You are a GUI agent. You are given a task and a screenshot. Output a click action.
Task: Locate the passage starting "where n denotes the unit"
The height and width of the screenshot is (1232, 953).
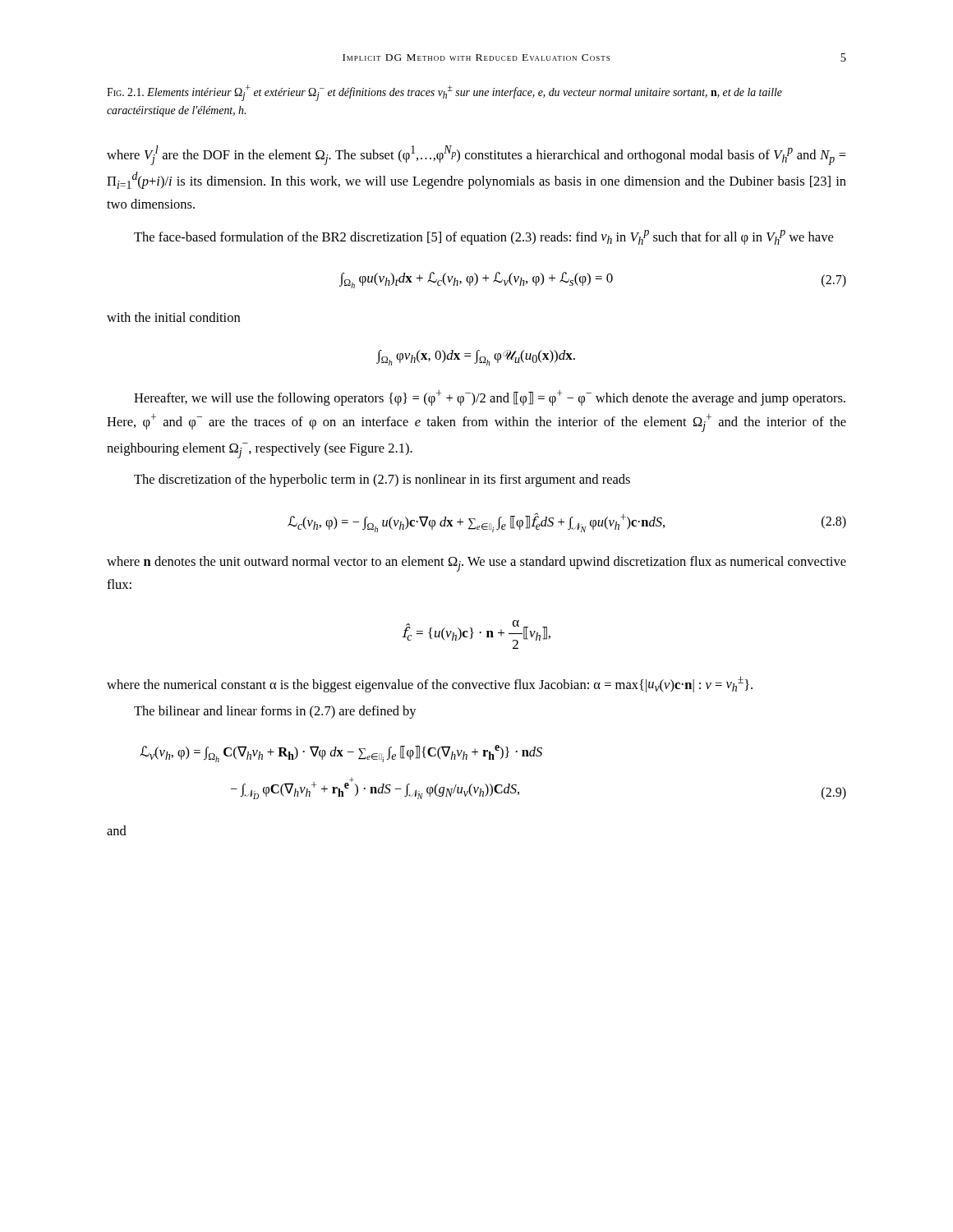point(476,573)
